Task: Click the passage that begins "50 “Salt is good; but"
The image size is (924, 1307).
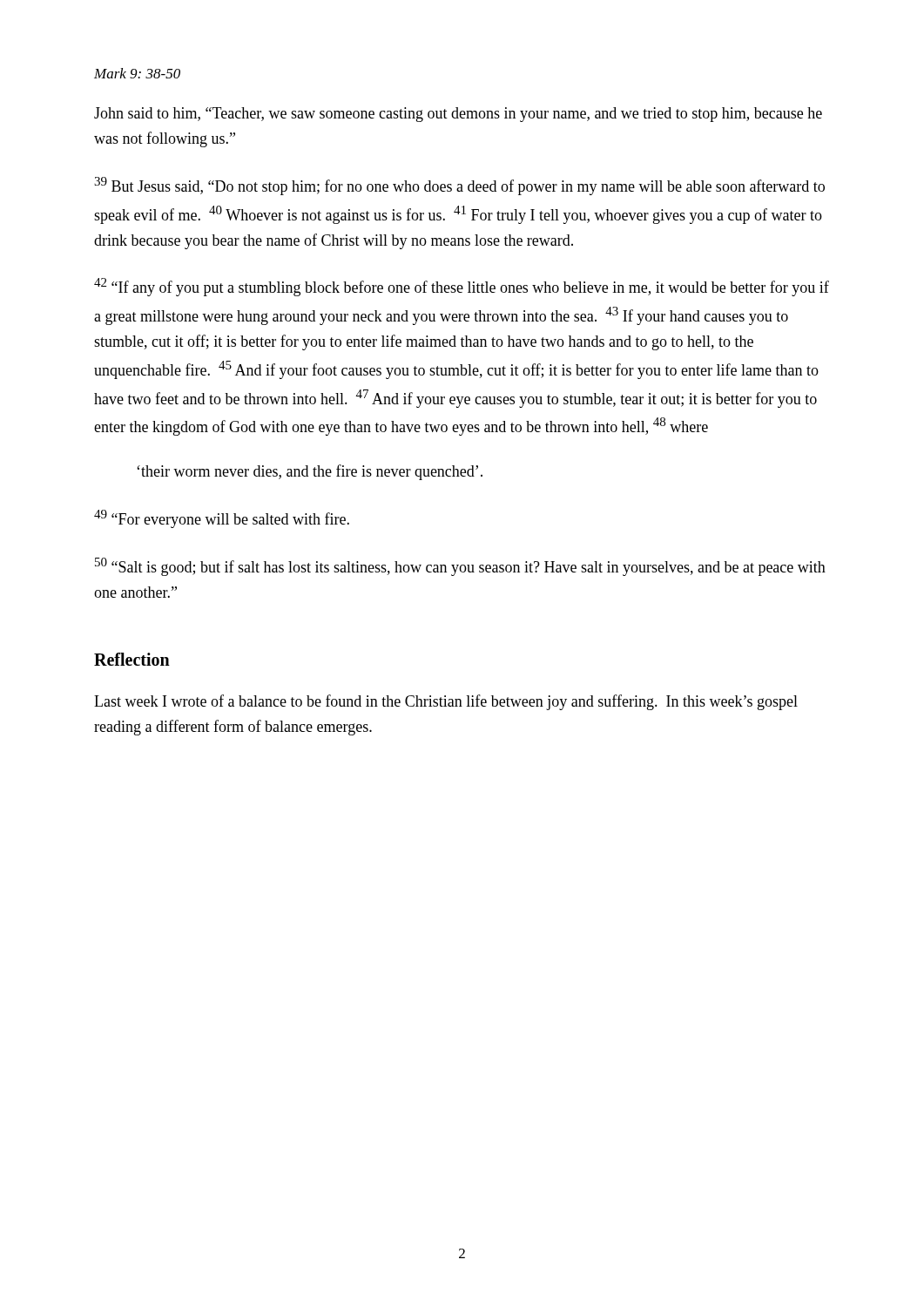Action: point(460,578)
